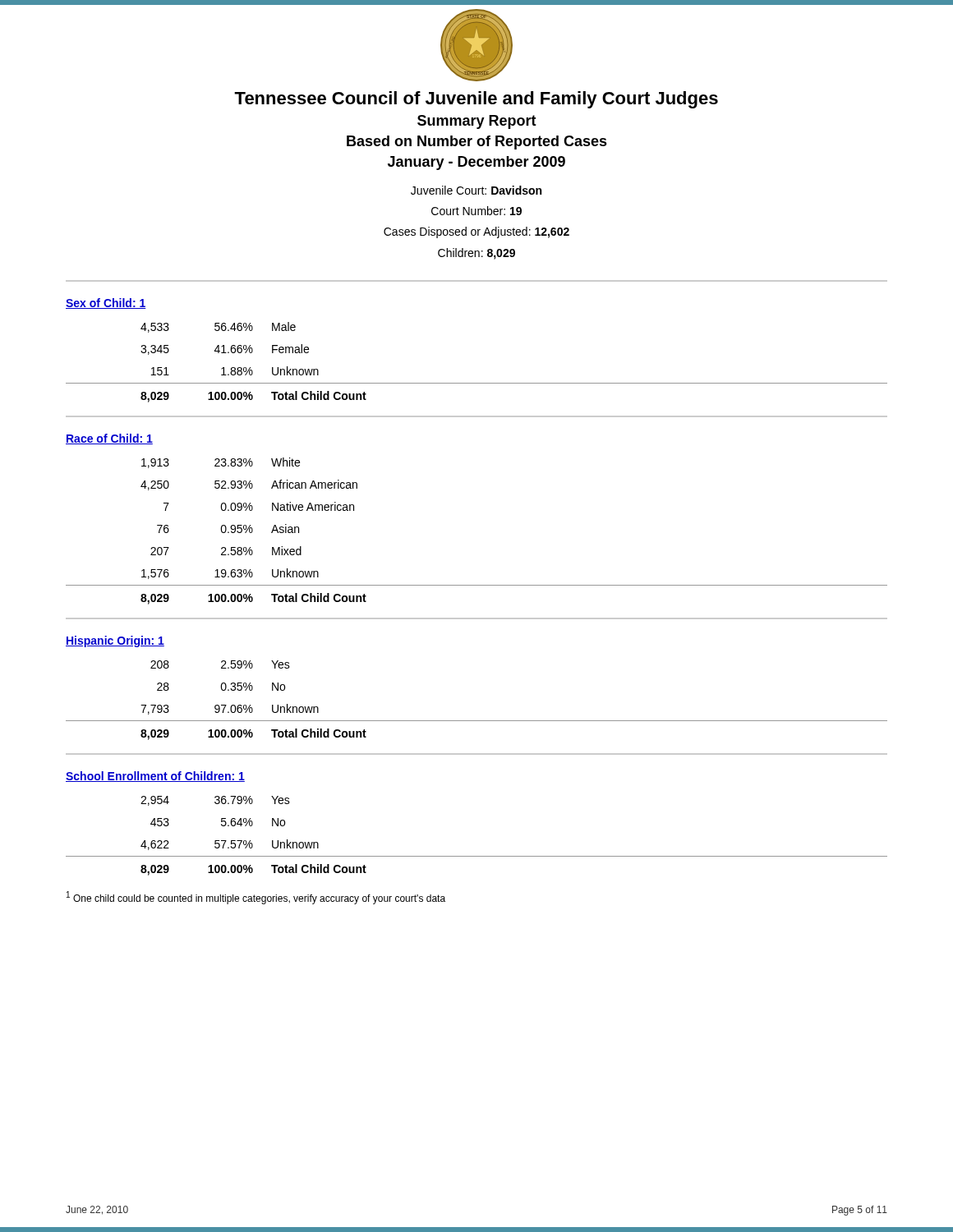The width and height of the screenshot is (953, 1232).
Task: Find the section header containing "Sex of Child: 1"
Action: 106,303
